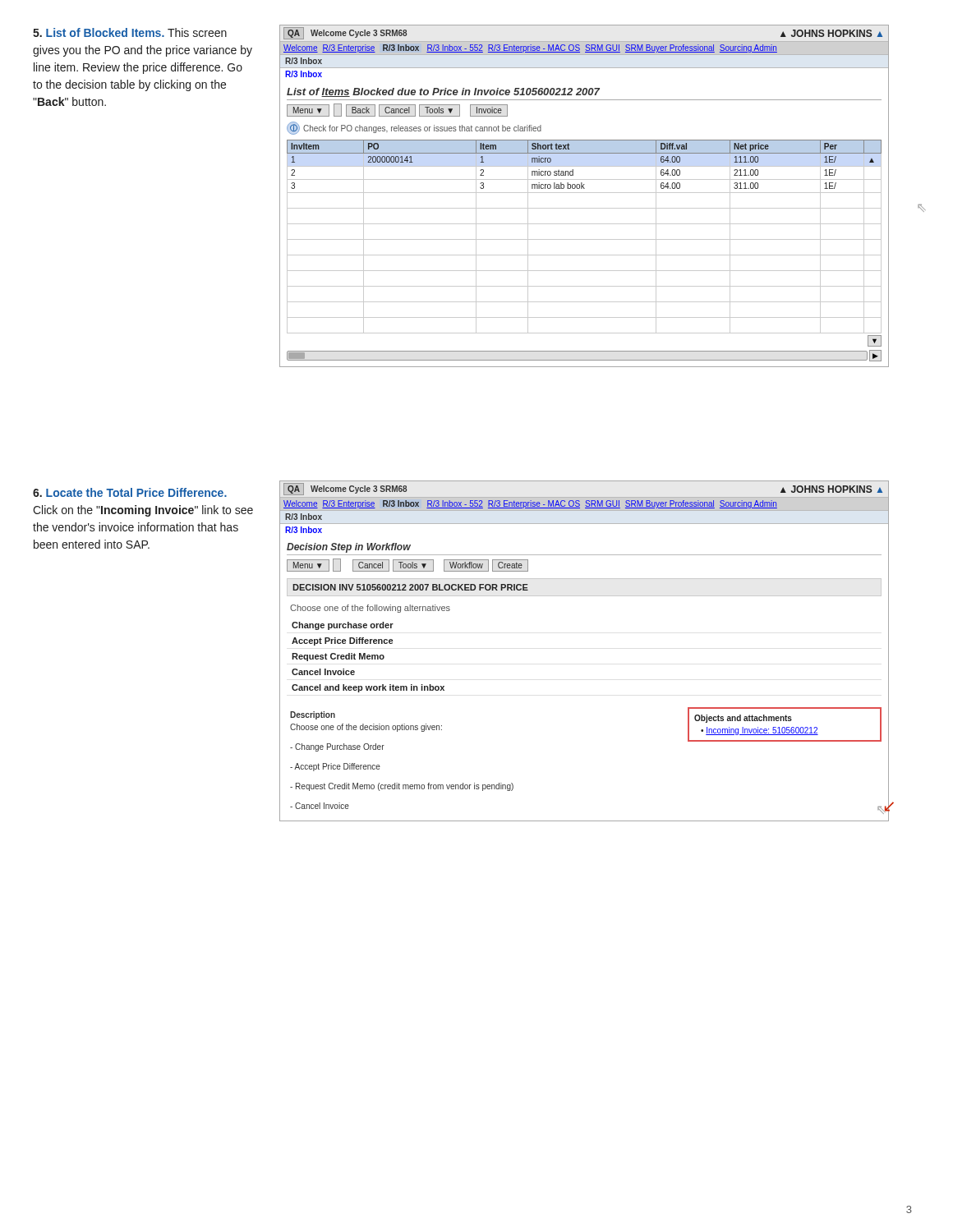
Task: Navigate to the region starting "5. List of Blocked Items. This screen"
Action: pos(144,68)
